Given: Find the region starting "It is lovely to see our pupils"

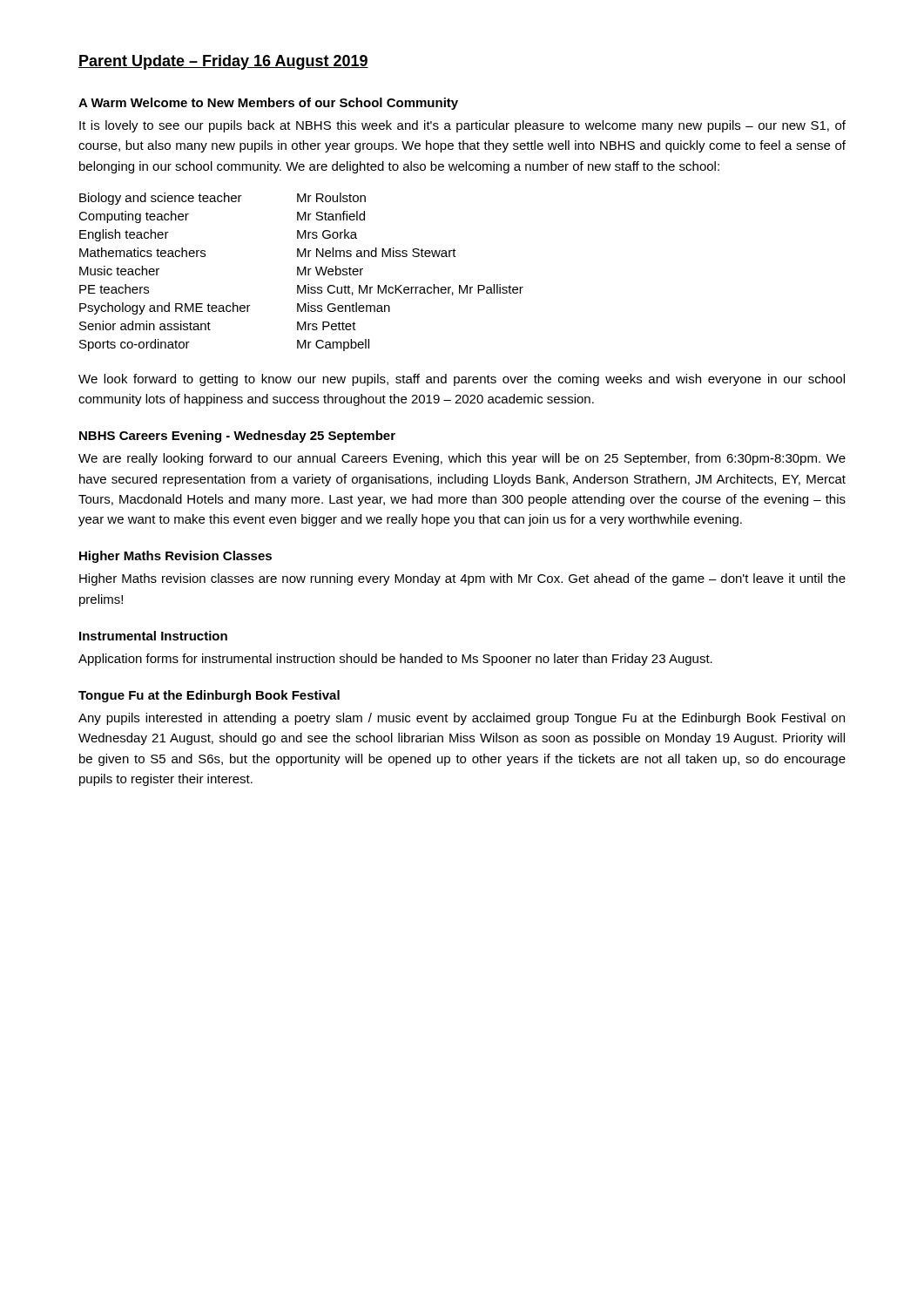Looking at the screenshot, I should point(462,145).
